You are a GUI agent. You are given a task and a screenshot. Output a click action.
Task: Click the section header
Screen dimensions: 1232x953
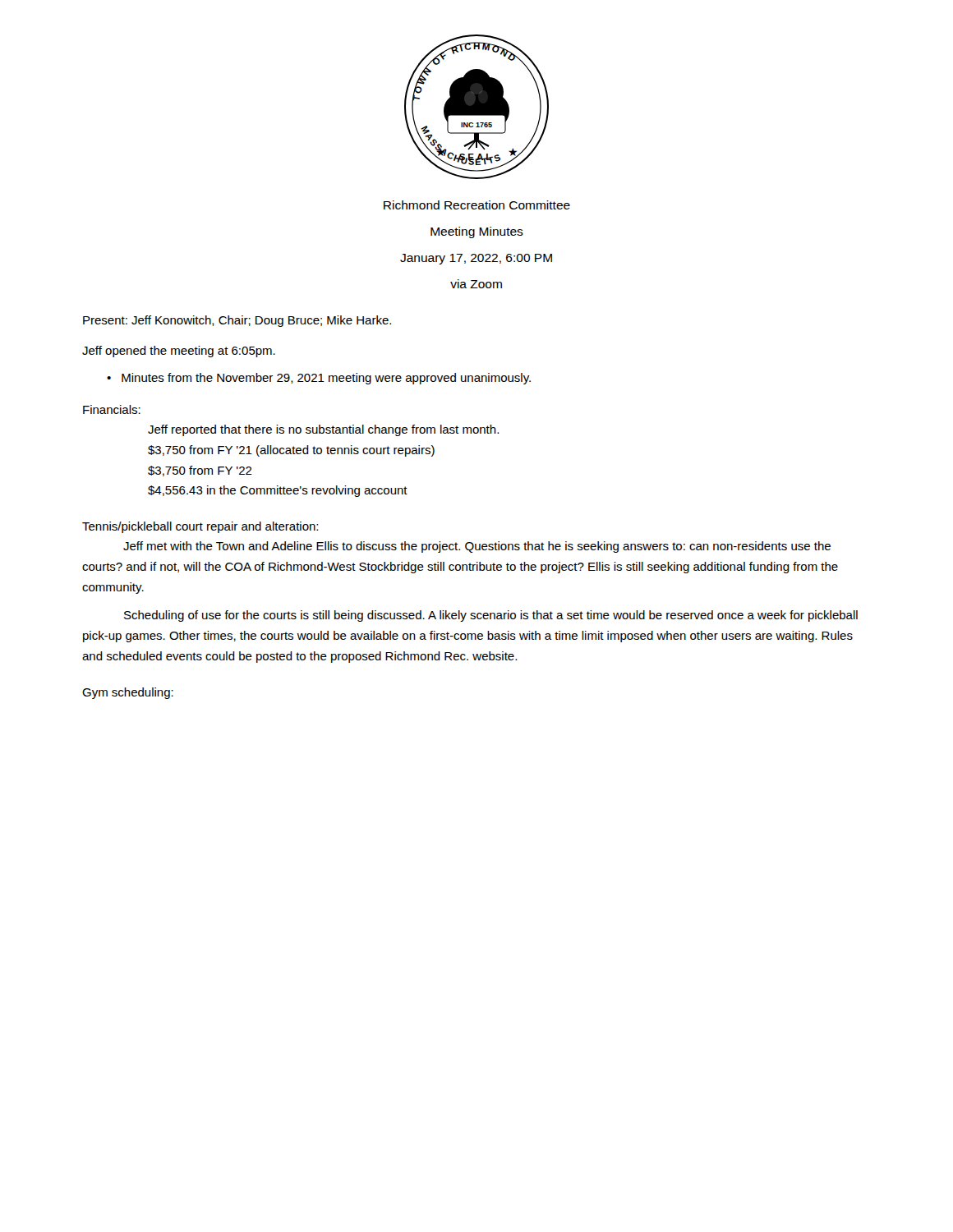pyautogui.click(x=201, y=526)
